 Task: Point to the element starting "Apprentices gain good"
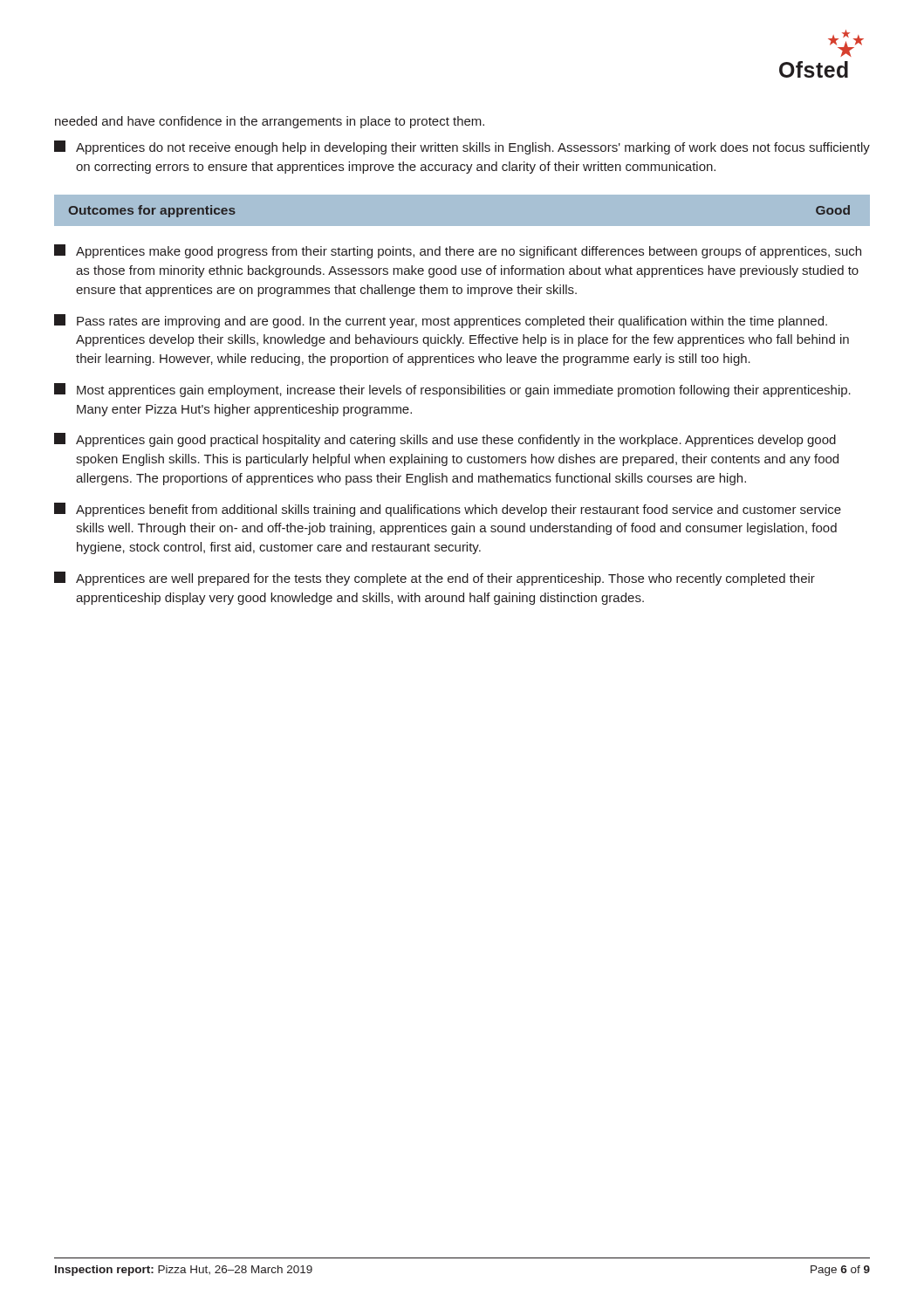click(462, 459)
